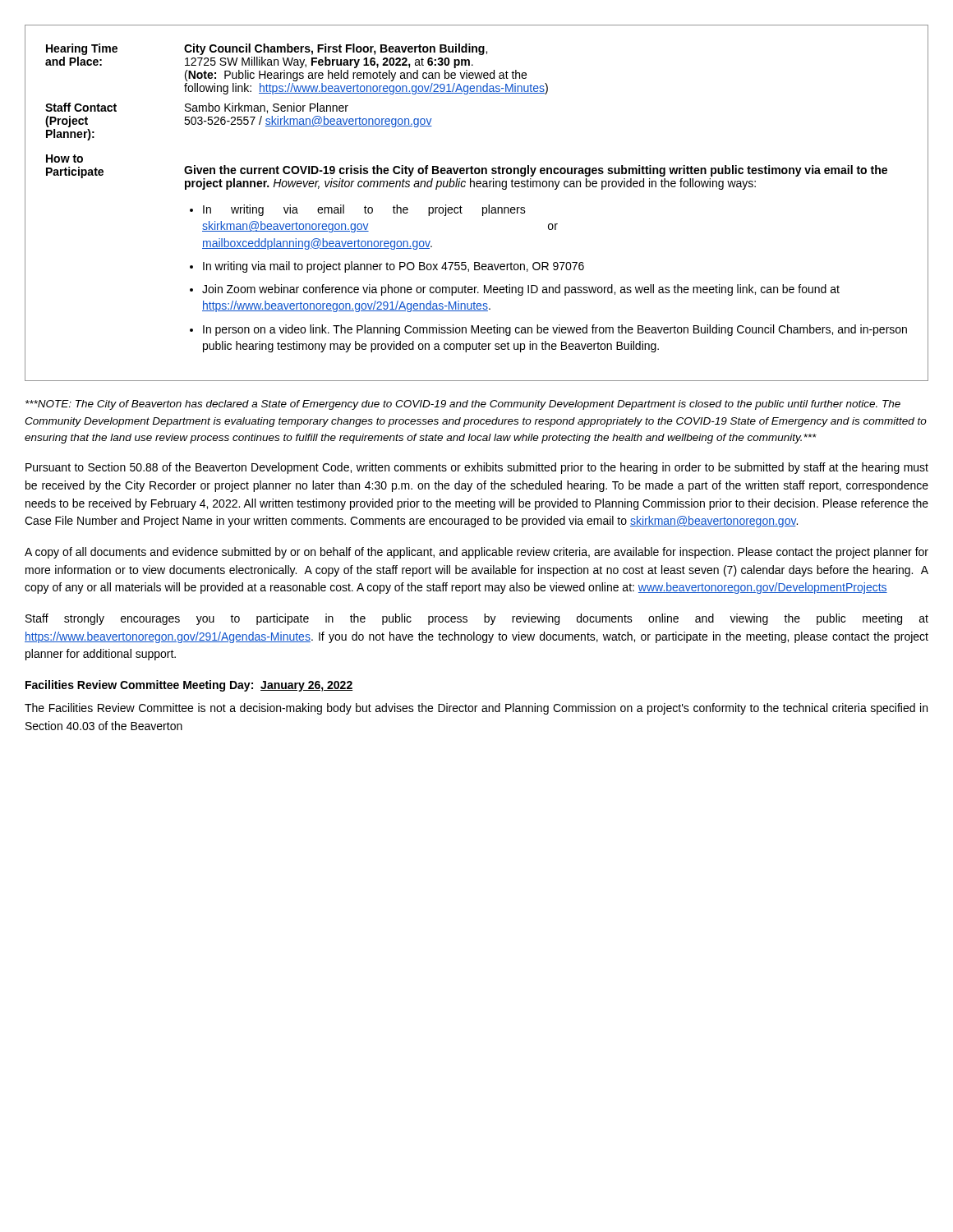Find the text block that reads "Staff strongly encourages you to"
Viewport: 953px width, 1232px height.
point(476,636)
